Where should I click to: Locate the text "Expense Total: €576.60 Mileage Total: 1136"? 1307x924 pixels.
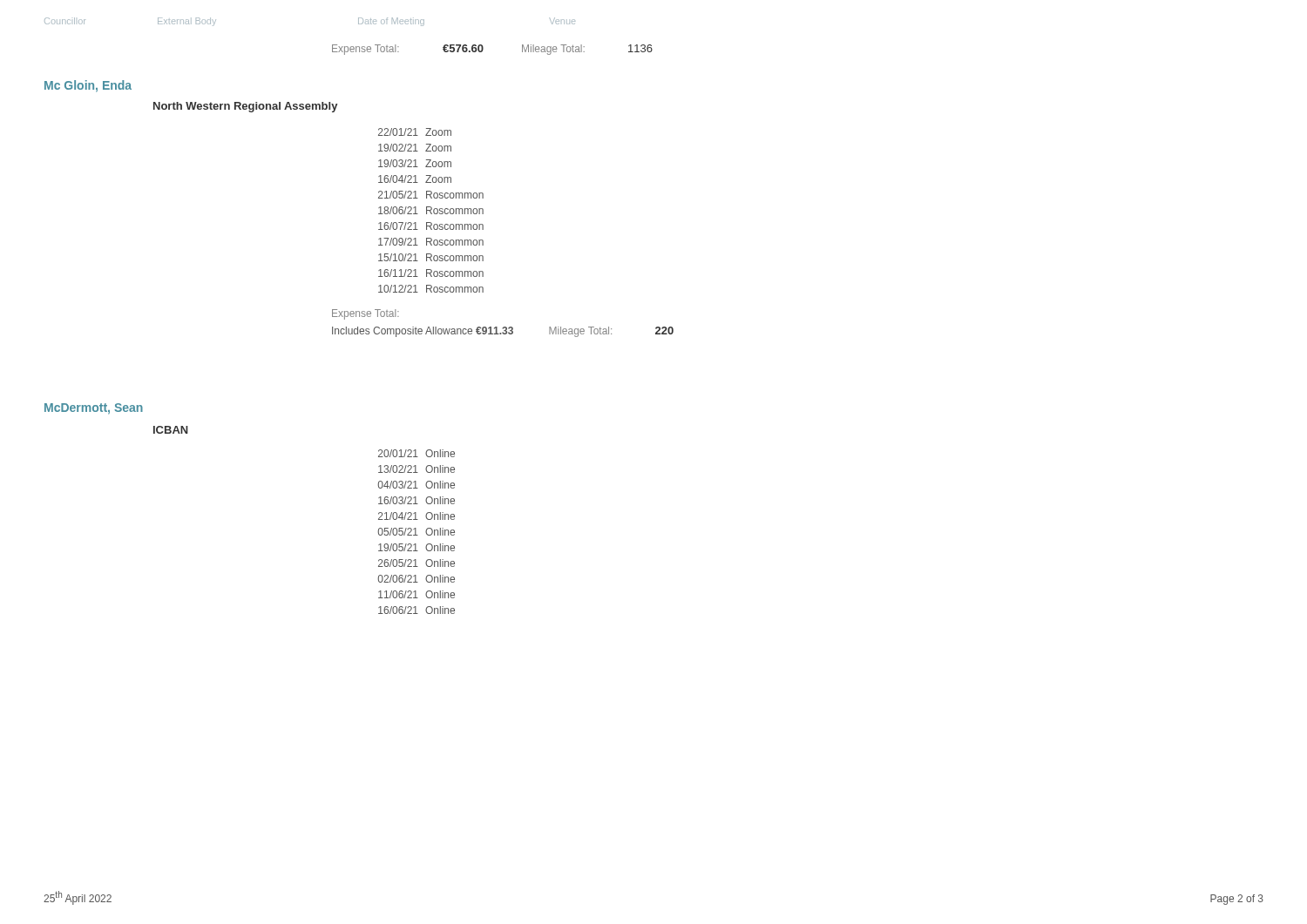[x=492, y=48]
